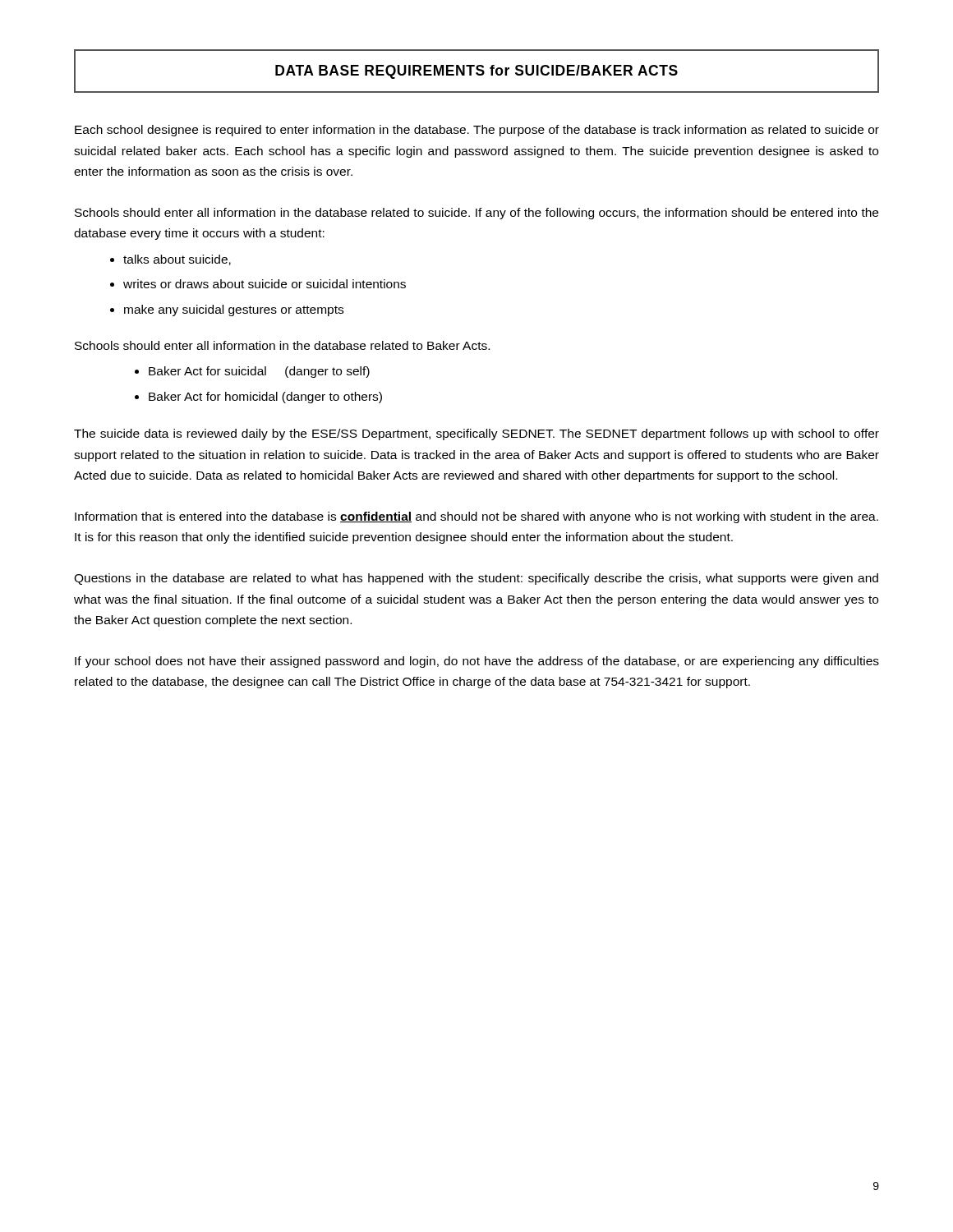
Task: Point to the region starting "If your school does not"
Action: point(476,671)
